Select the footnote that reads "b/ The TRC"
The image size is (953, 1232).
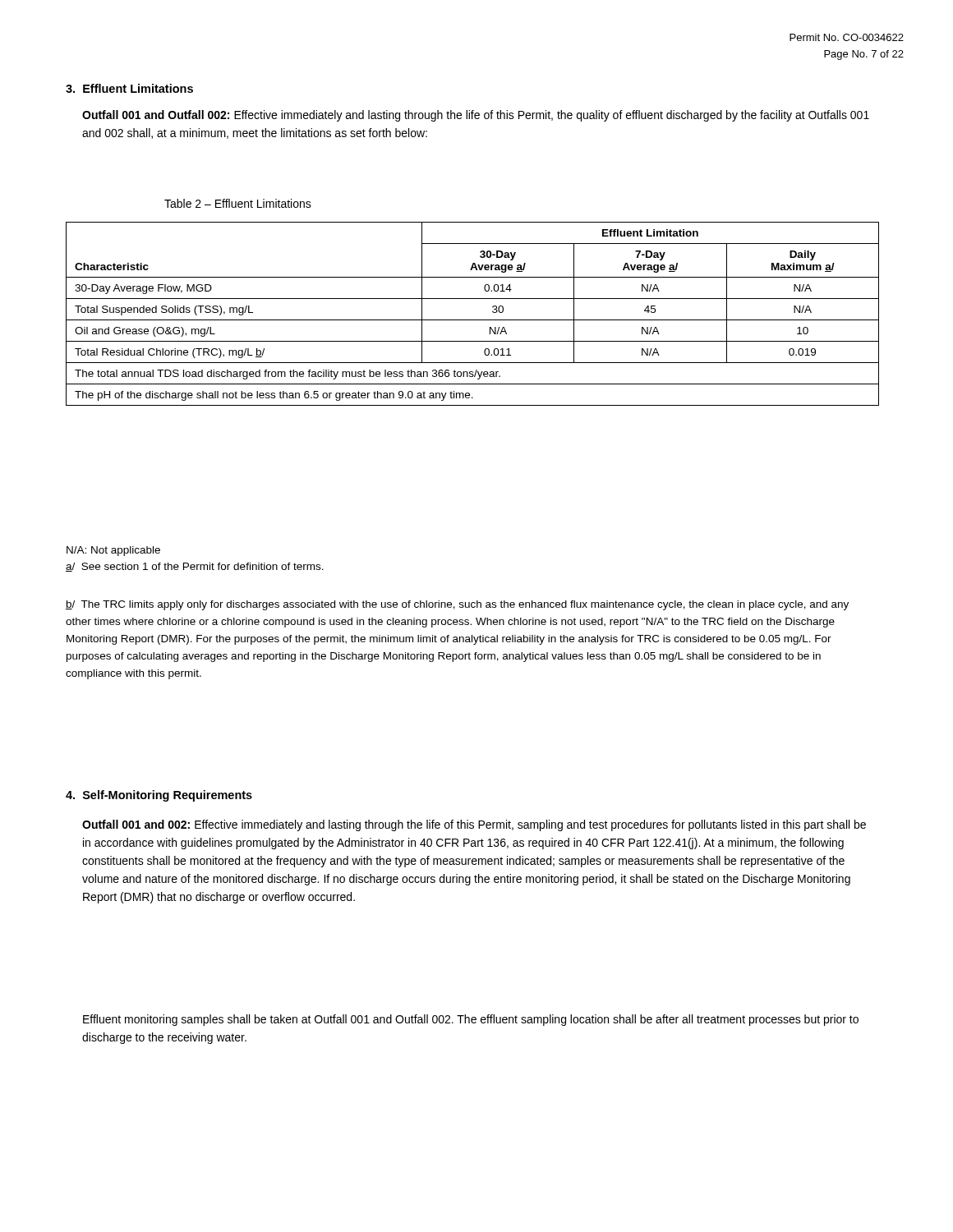tap(457, 638)
